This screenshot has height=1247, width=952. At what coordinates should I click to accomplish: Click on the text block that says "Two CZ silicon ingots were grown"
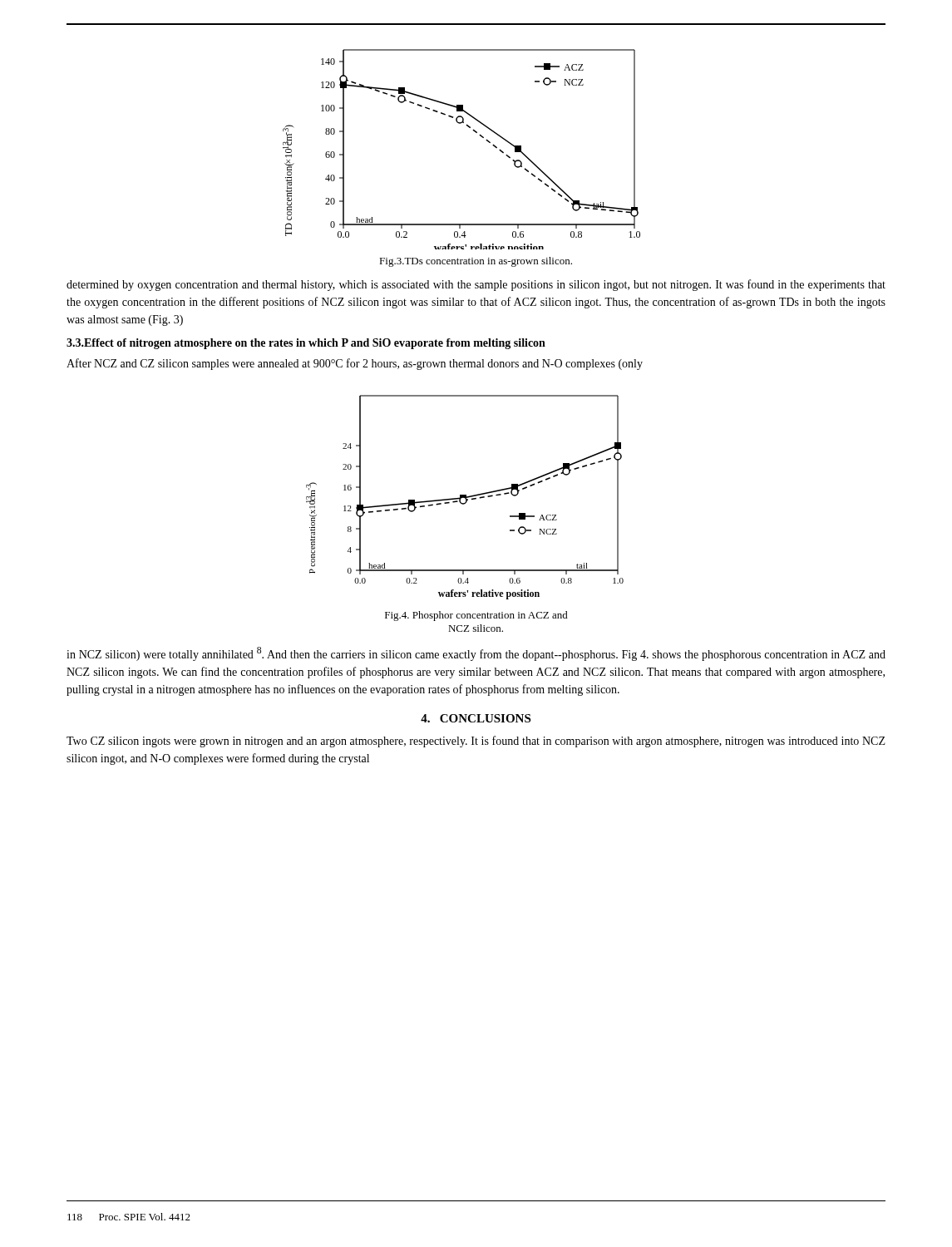coord(476,750)
